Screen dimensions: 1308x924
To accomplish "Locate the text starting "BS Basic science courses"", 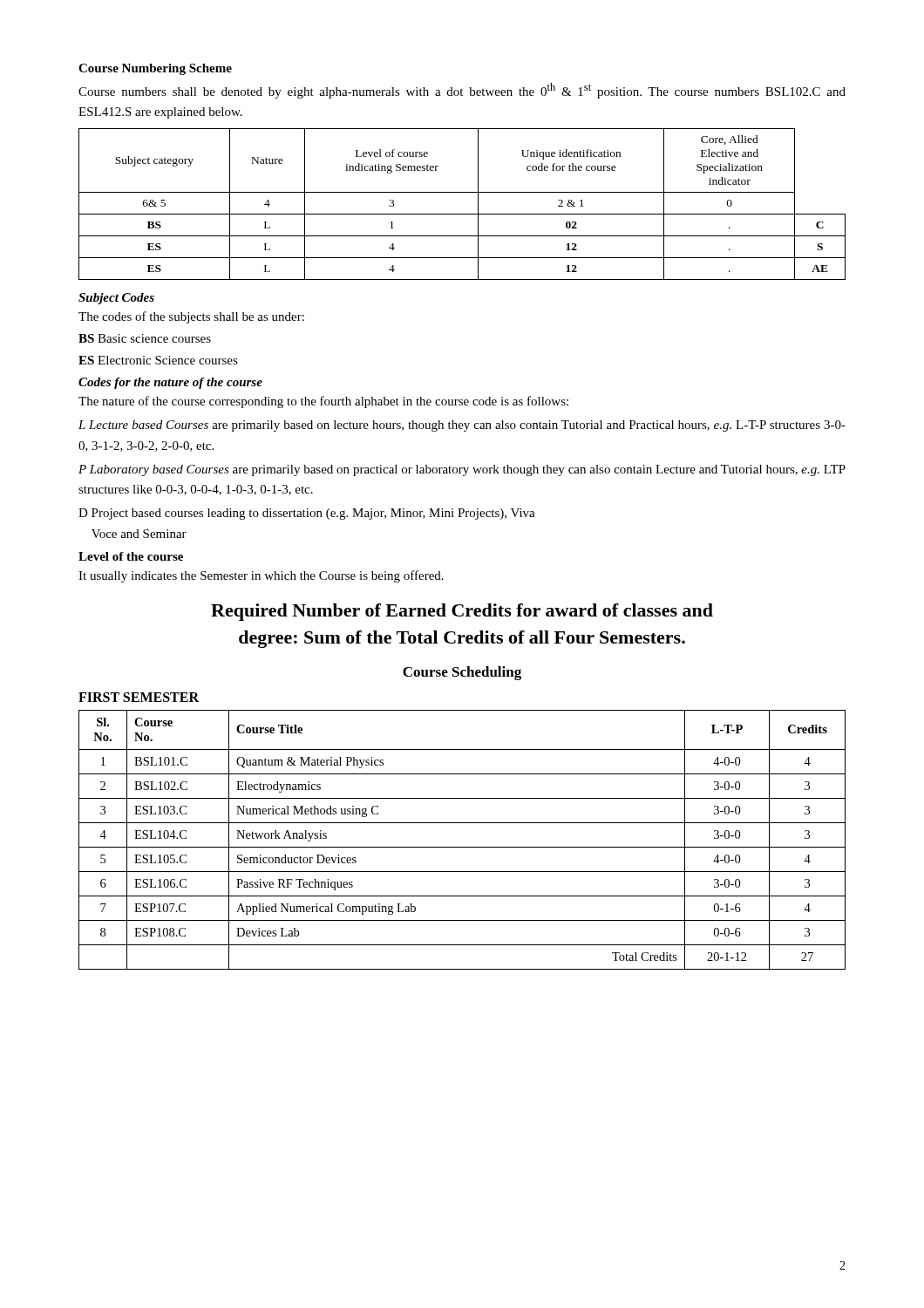I will pos(145,338).
